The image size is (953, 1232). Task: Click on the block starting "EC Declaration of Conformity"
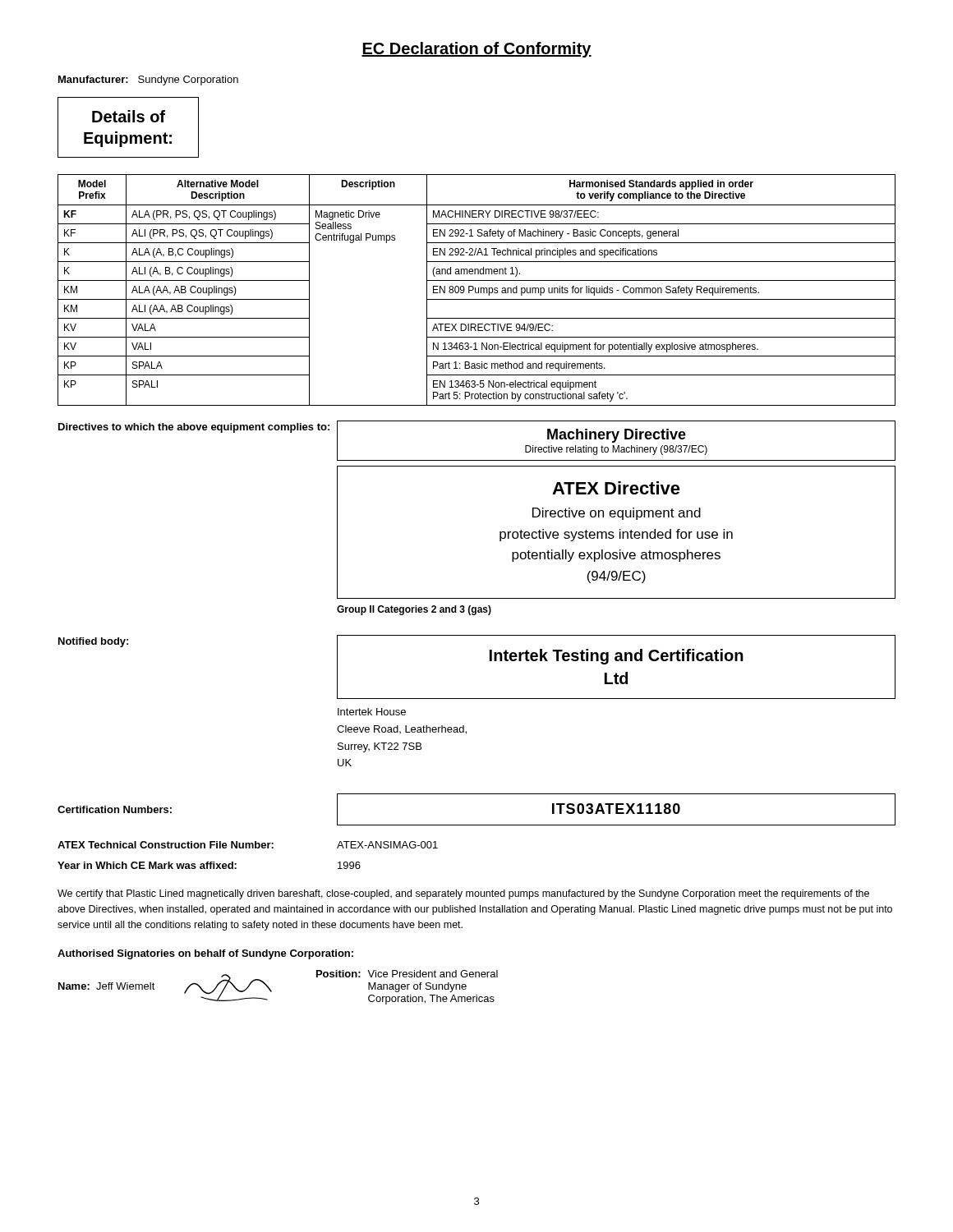[476, 49]
